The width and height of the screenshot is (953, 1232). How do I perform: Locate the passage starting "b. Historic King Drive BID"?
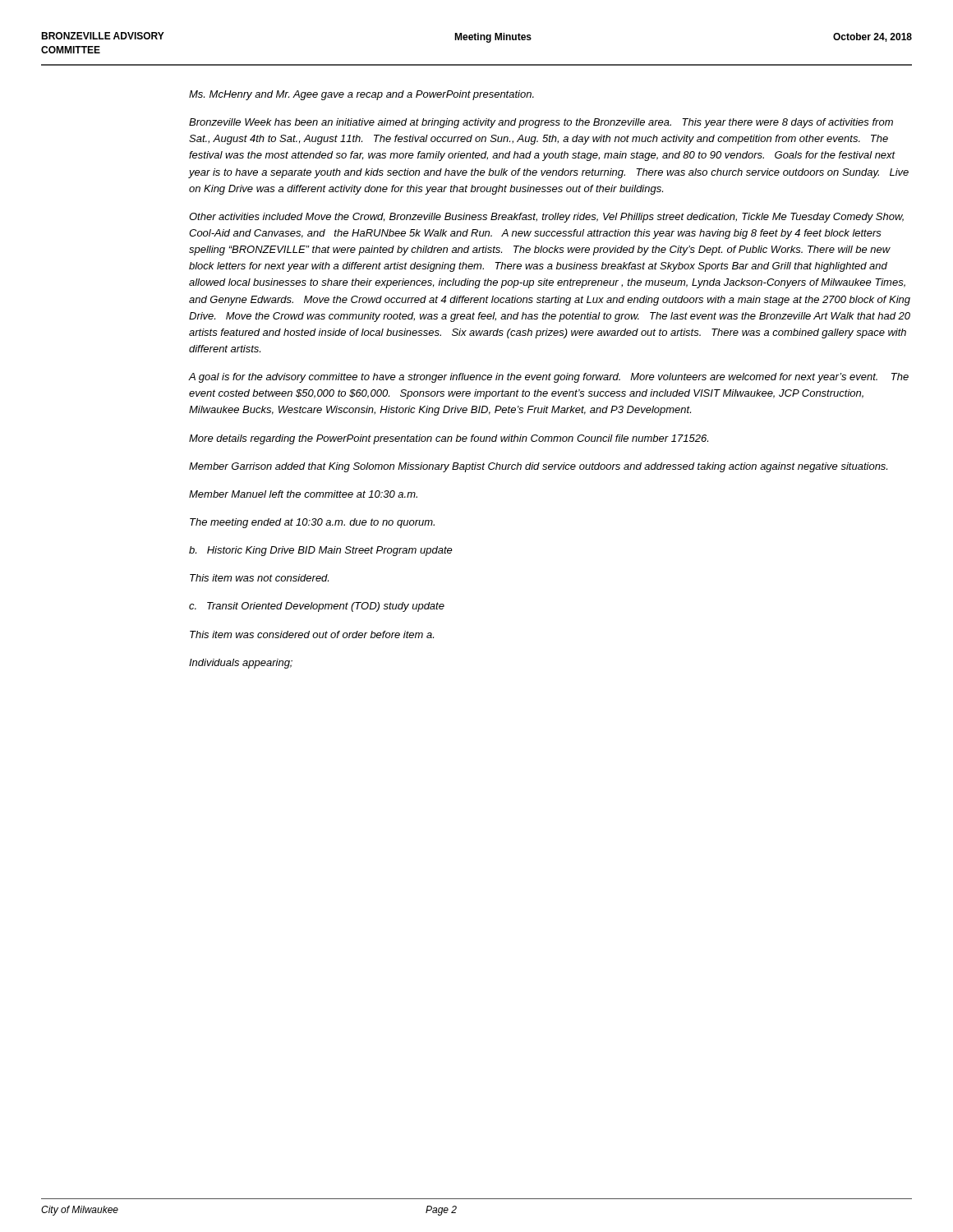tap(321, 550)
